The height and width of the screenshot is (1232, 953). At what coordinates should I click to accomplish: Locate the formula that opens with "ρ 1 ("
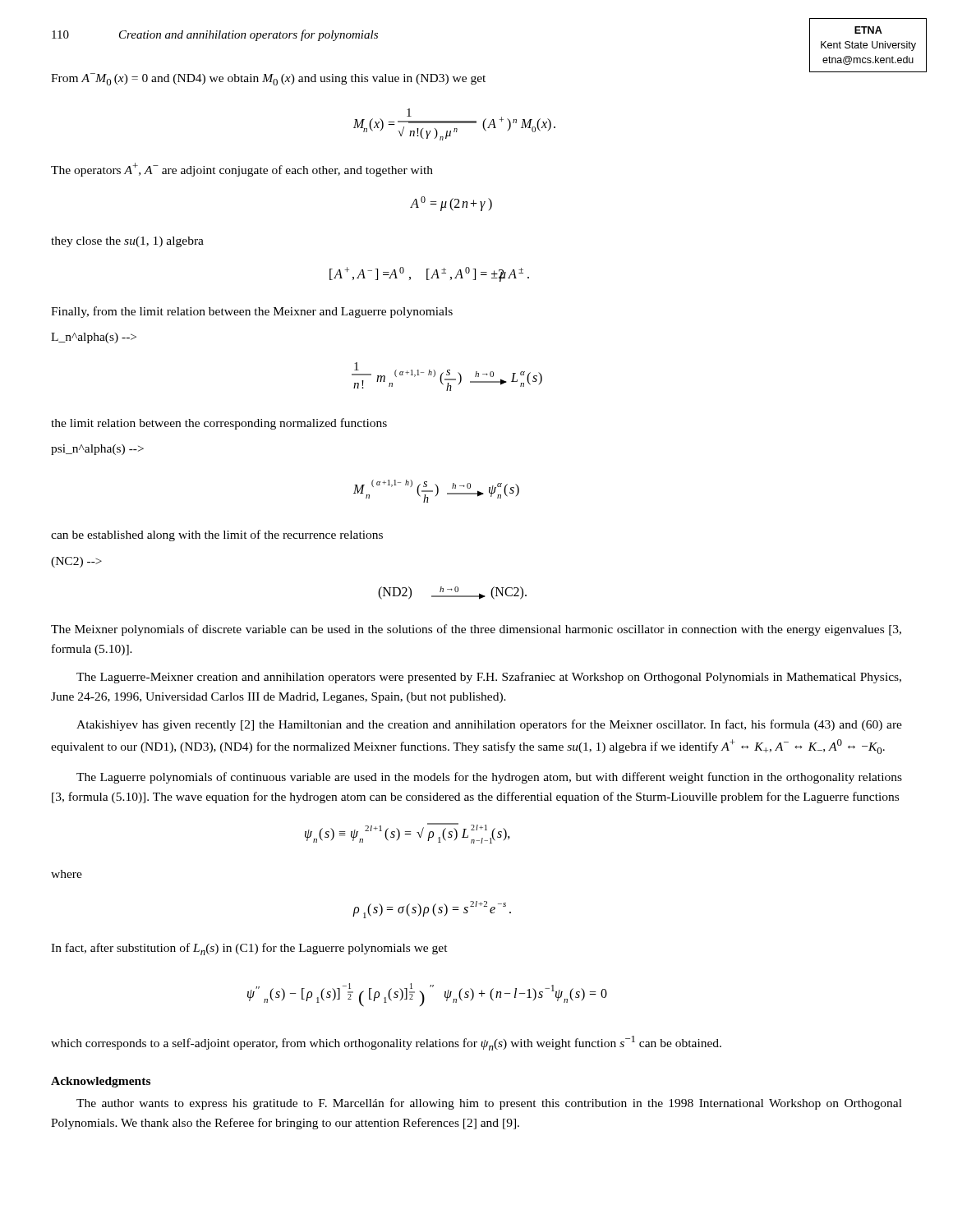[x=476, y=908]
